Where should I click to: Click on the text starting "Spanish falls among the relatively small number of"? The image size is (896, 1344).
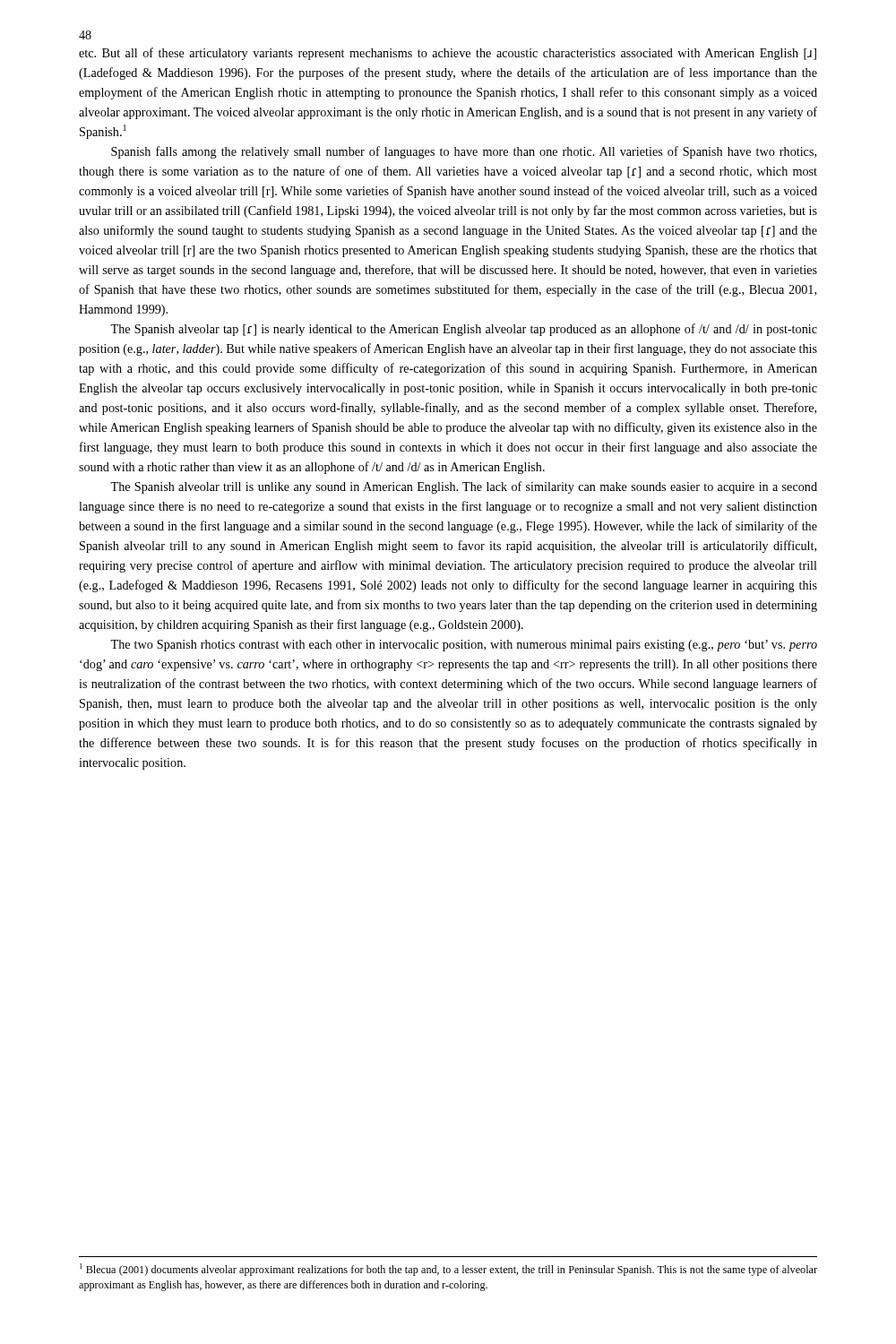click(448, 230)
